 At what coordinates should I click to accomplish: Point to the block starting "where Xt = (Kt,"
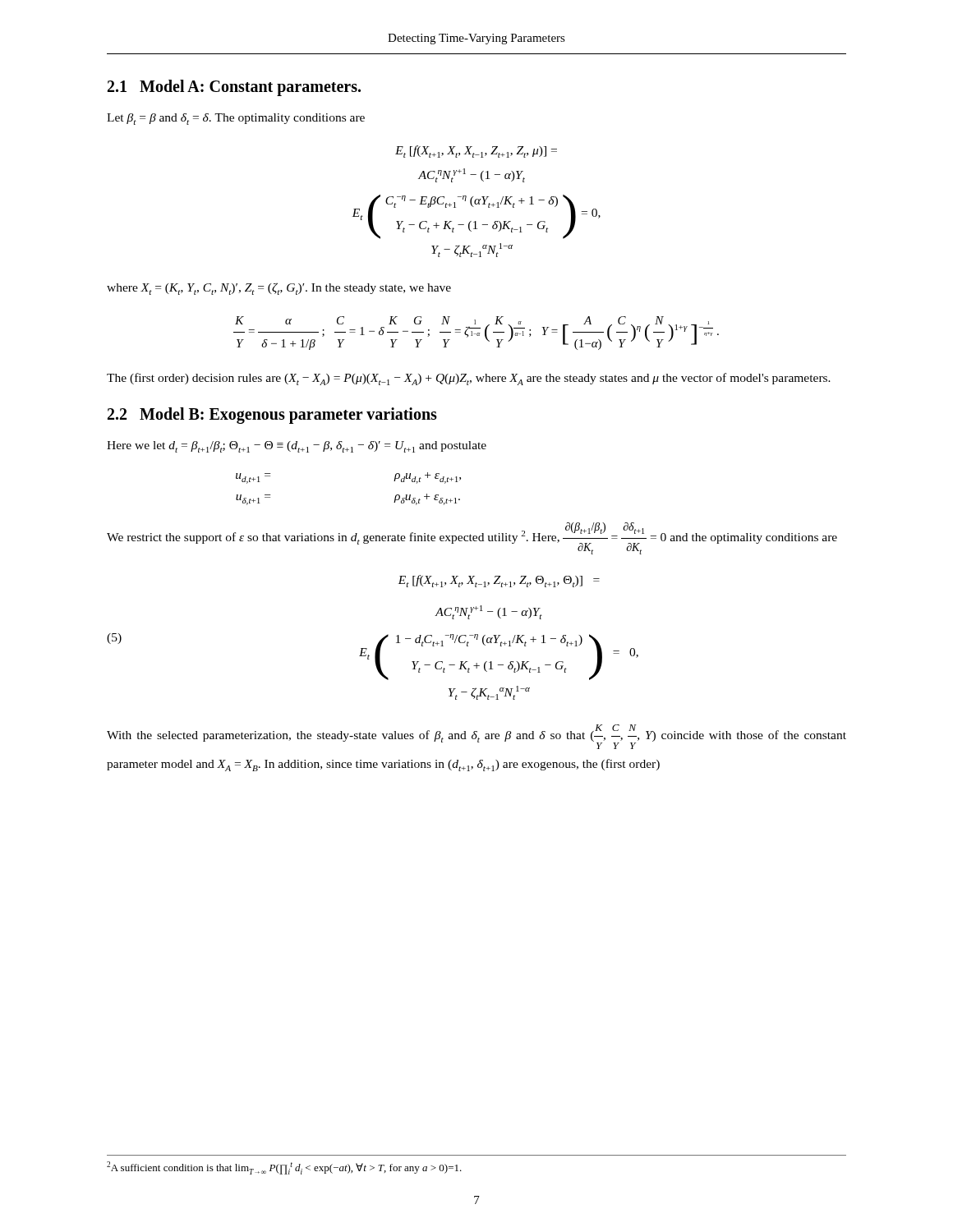279,289
